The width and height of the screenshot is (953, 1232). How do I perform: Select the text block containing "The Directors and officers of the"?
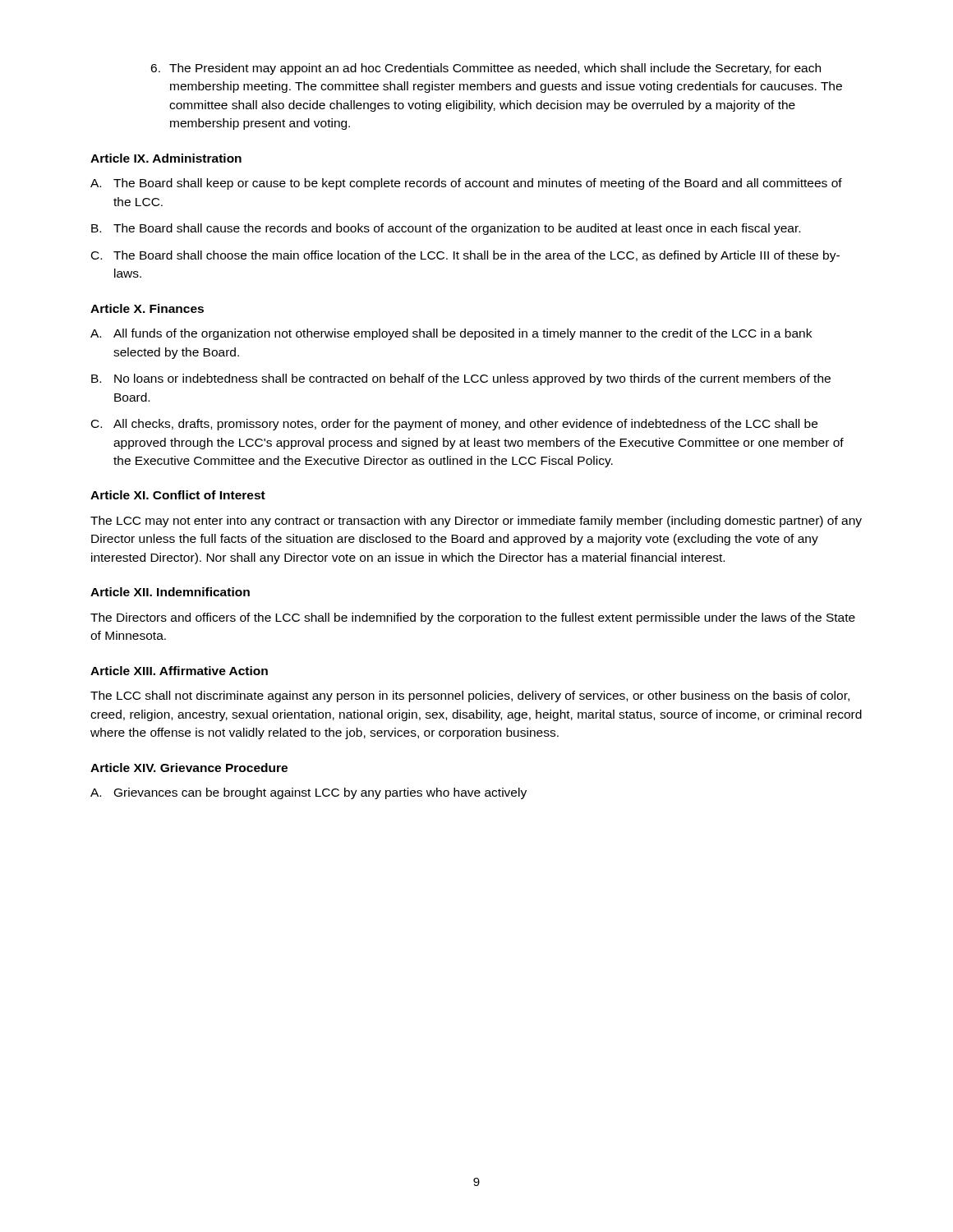(x=473, y=626)
